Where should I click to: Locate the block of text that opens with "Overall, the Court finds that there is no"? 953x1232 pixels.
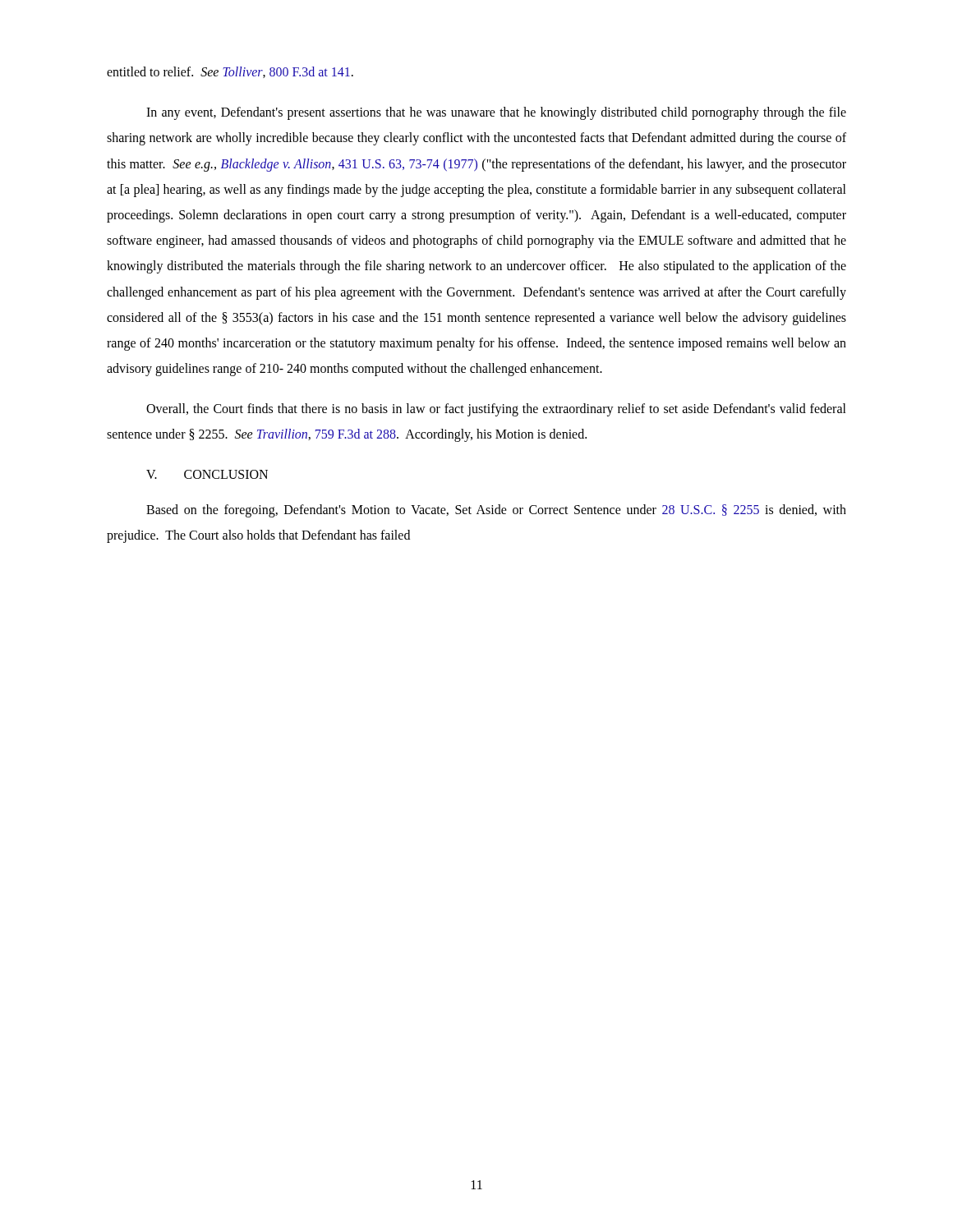(476, 422)
